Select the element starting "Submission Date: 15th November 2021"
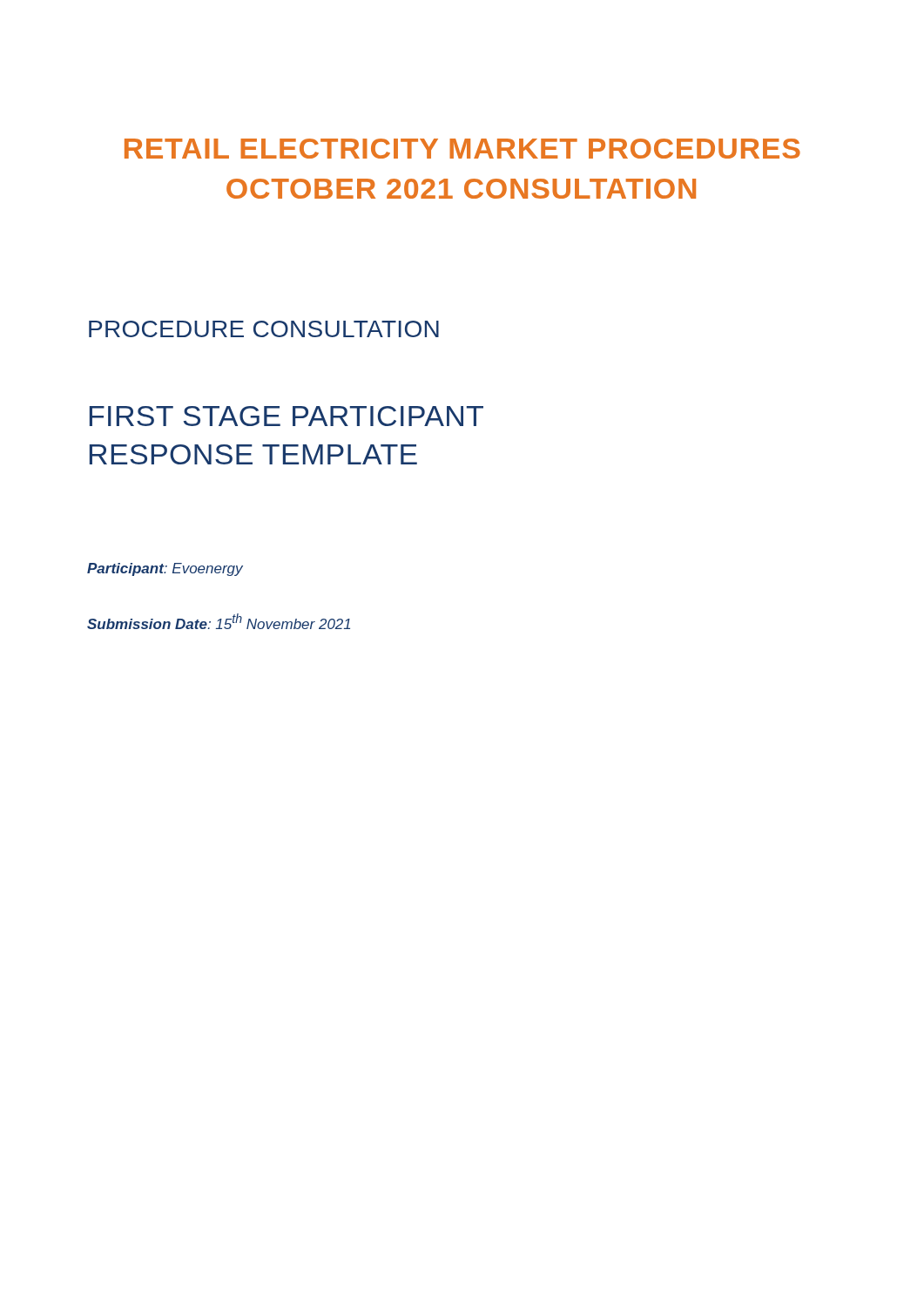The image size is (924, 1307). tap(219, 622)
